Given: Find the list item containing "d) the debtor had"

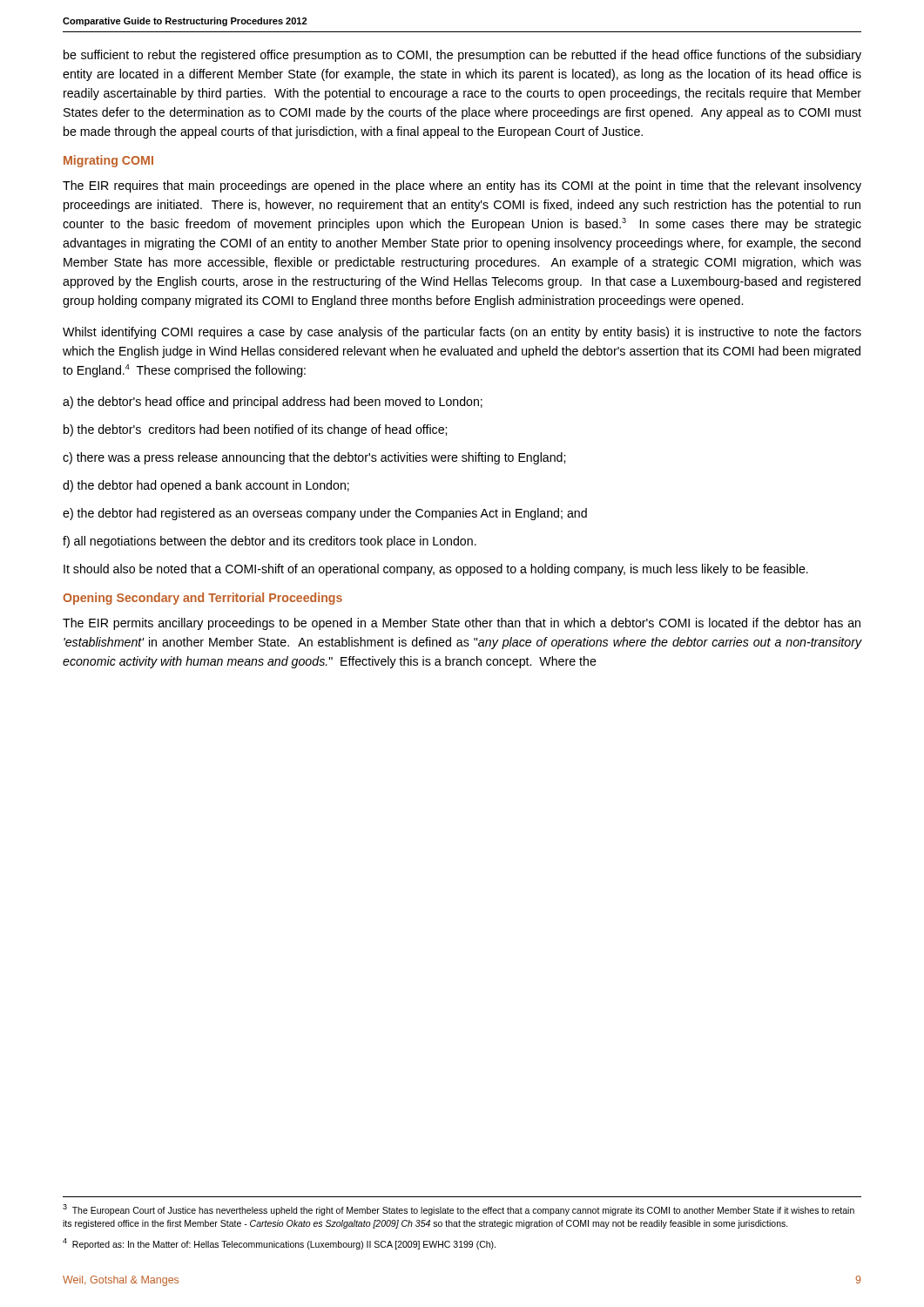Looking at the screenshot, I should coord(206,485).
